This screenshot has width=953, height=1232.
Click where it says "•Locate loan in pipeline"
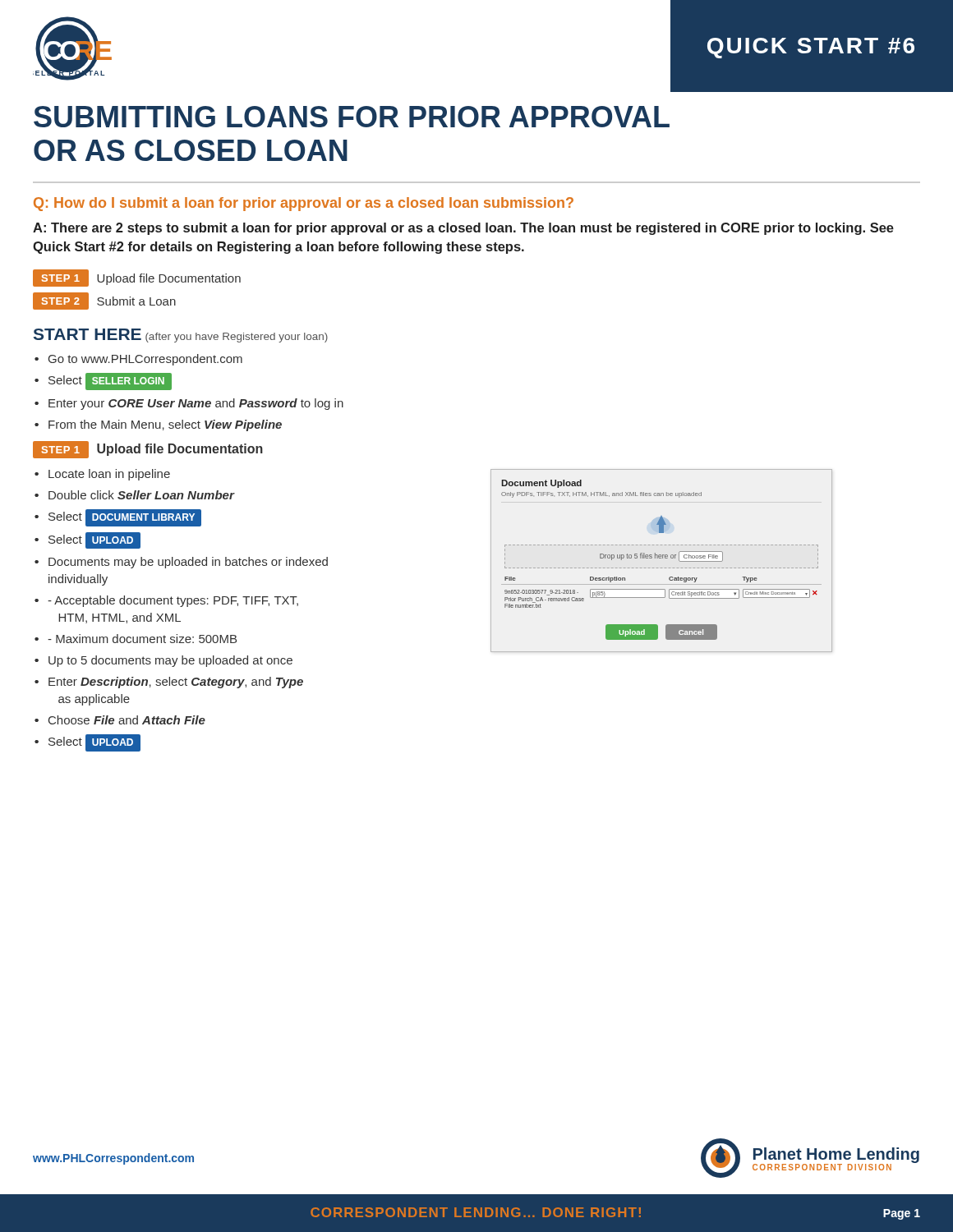coord(102,473)
